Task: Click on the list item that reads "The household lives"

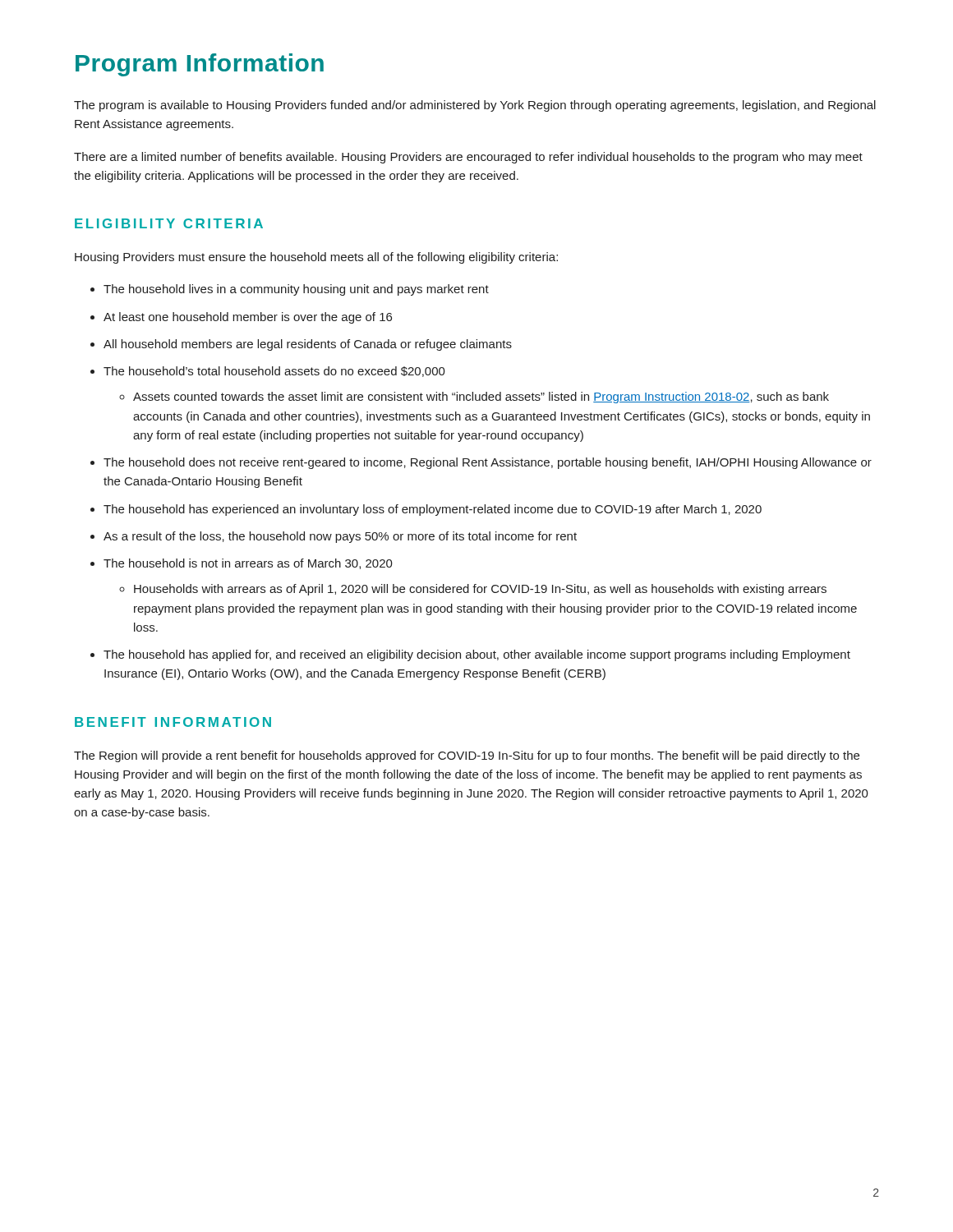Action: (x=296, y=289)
